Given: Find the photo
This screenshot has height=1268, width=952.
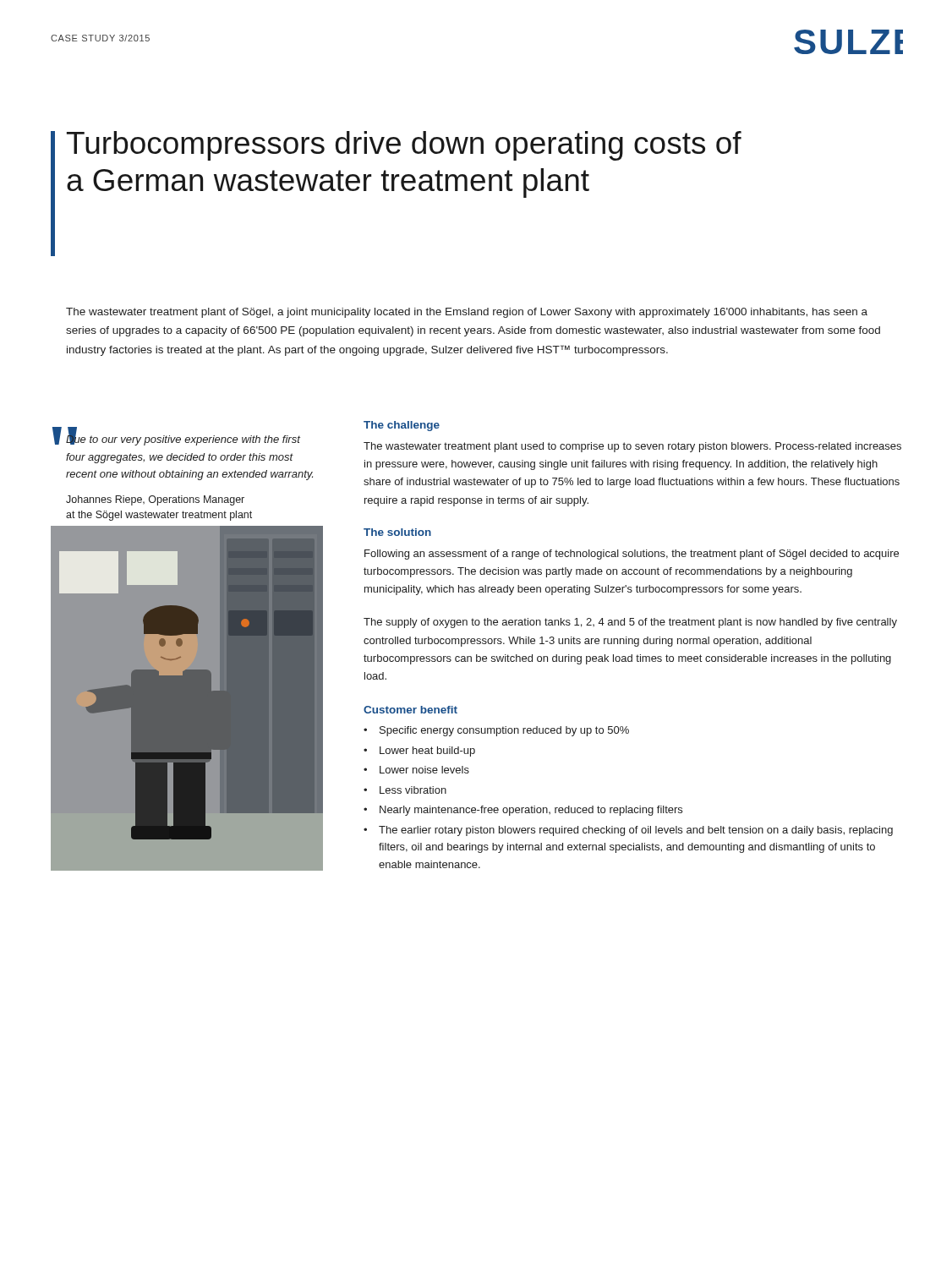Looking at the screenshot, I should pyautogui.click(x=187, y=698).
